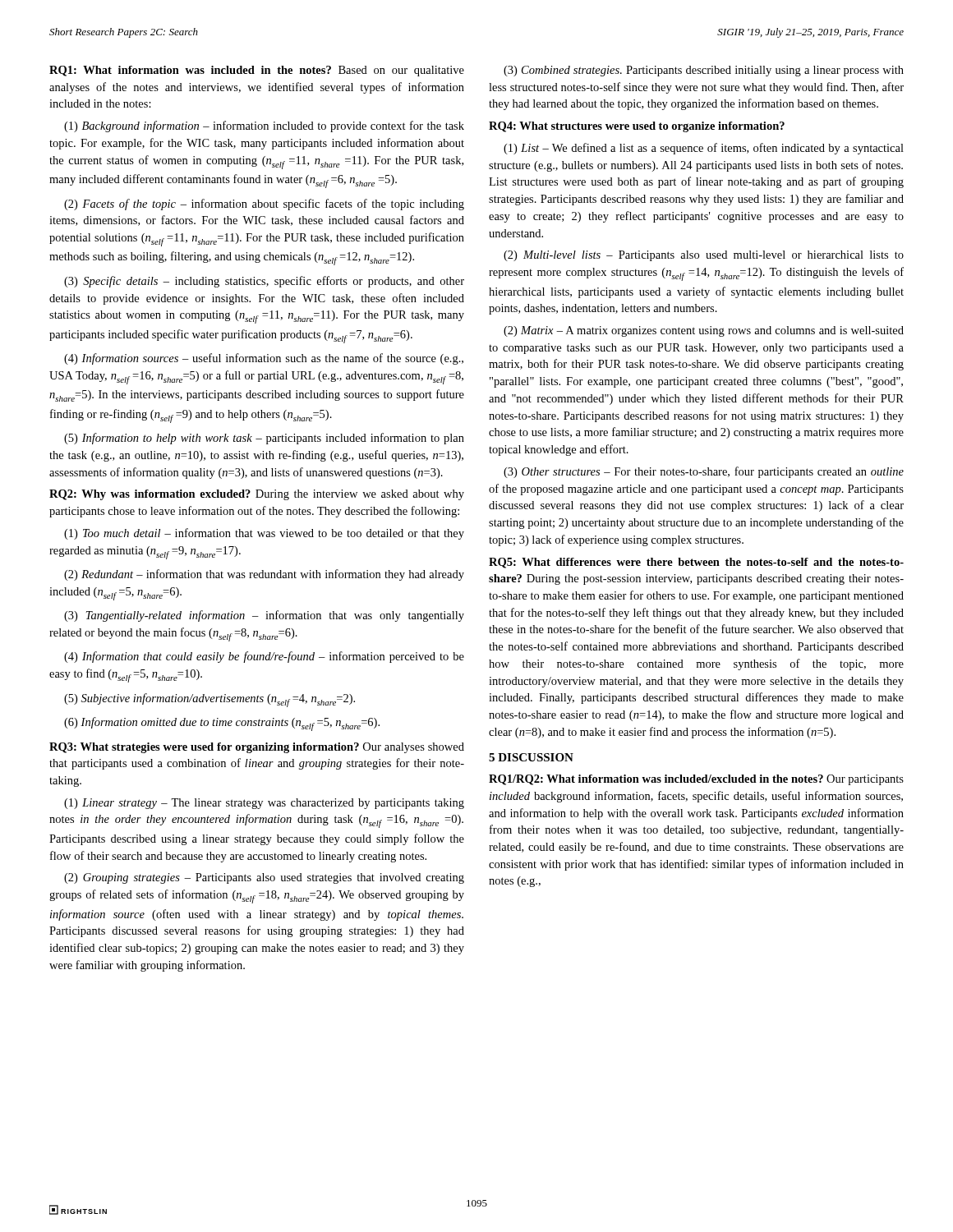
Task: Locate the block of text that opens with "(3) Other structures –"
Action: pyautogui.click(x=696, y=506)
